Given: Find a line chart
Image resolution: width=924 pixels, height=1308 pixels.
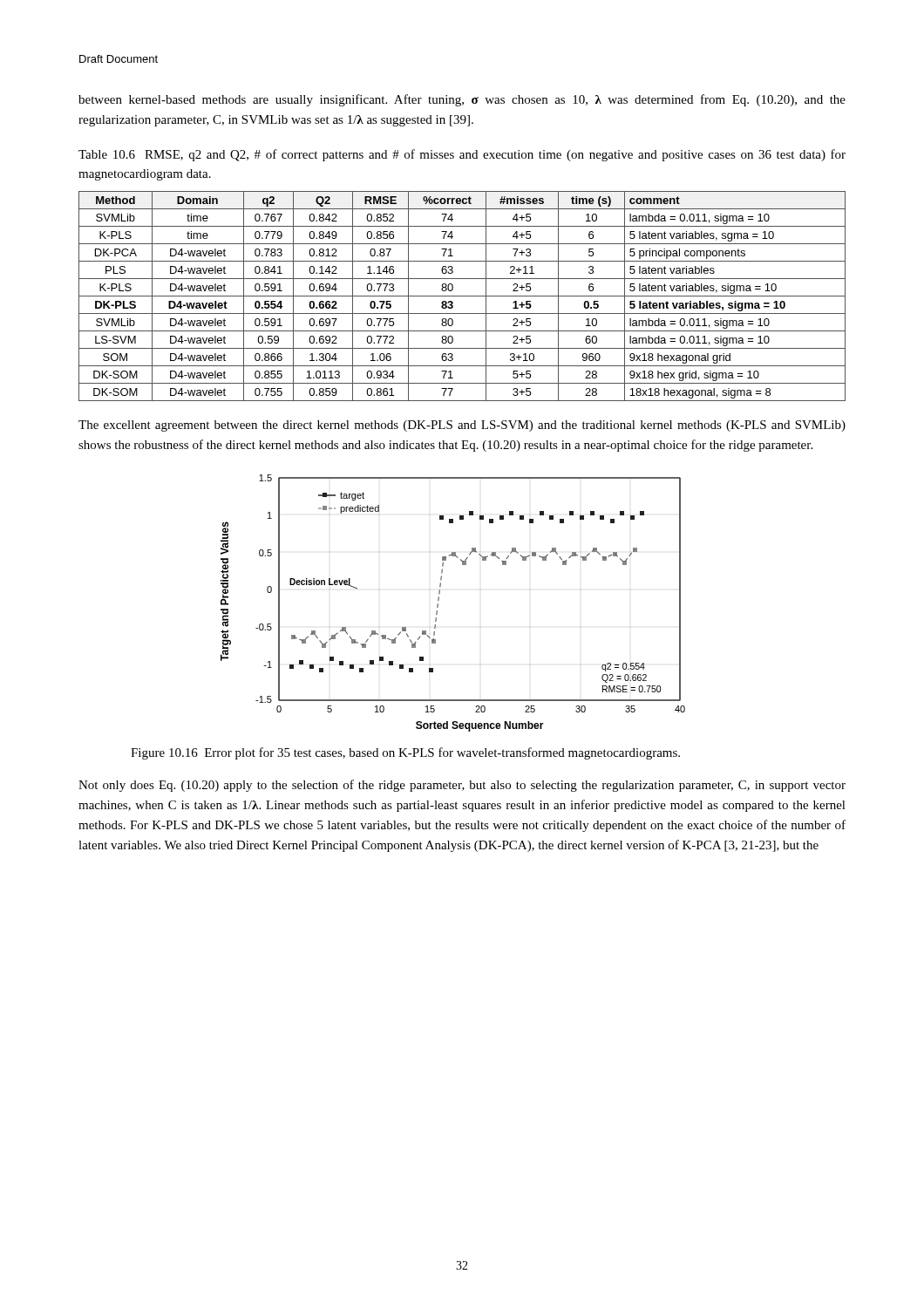Looking at the screenshot, I should (462, 604).
